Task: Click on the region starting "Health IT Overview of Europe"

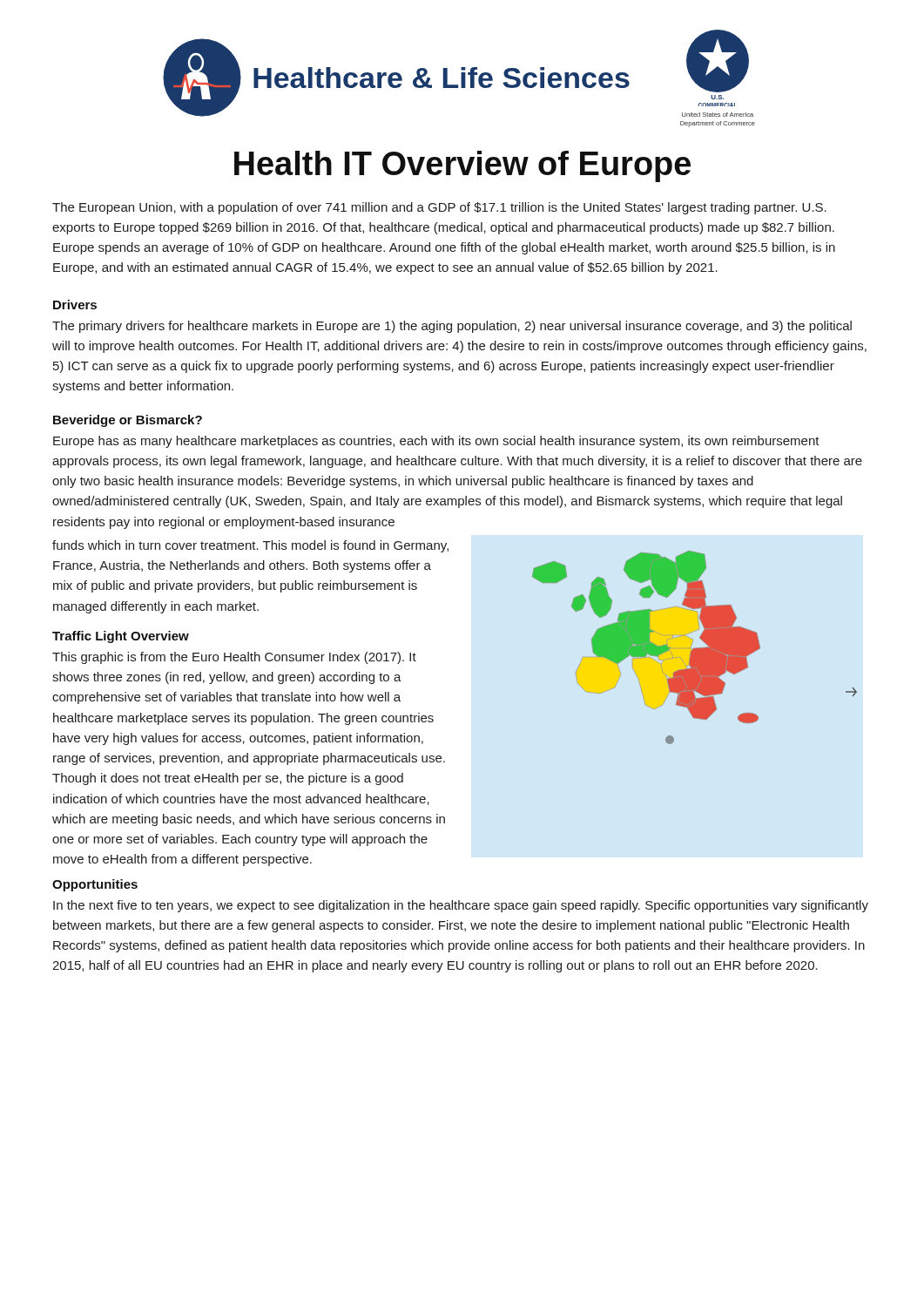Action: click(462, 164)
